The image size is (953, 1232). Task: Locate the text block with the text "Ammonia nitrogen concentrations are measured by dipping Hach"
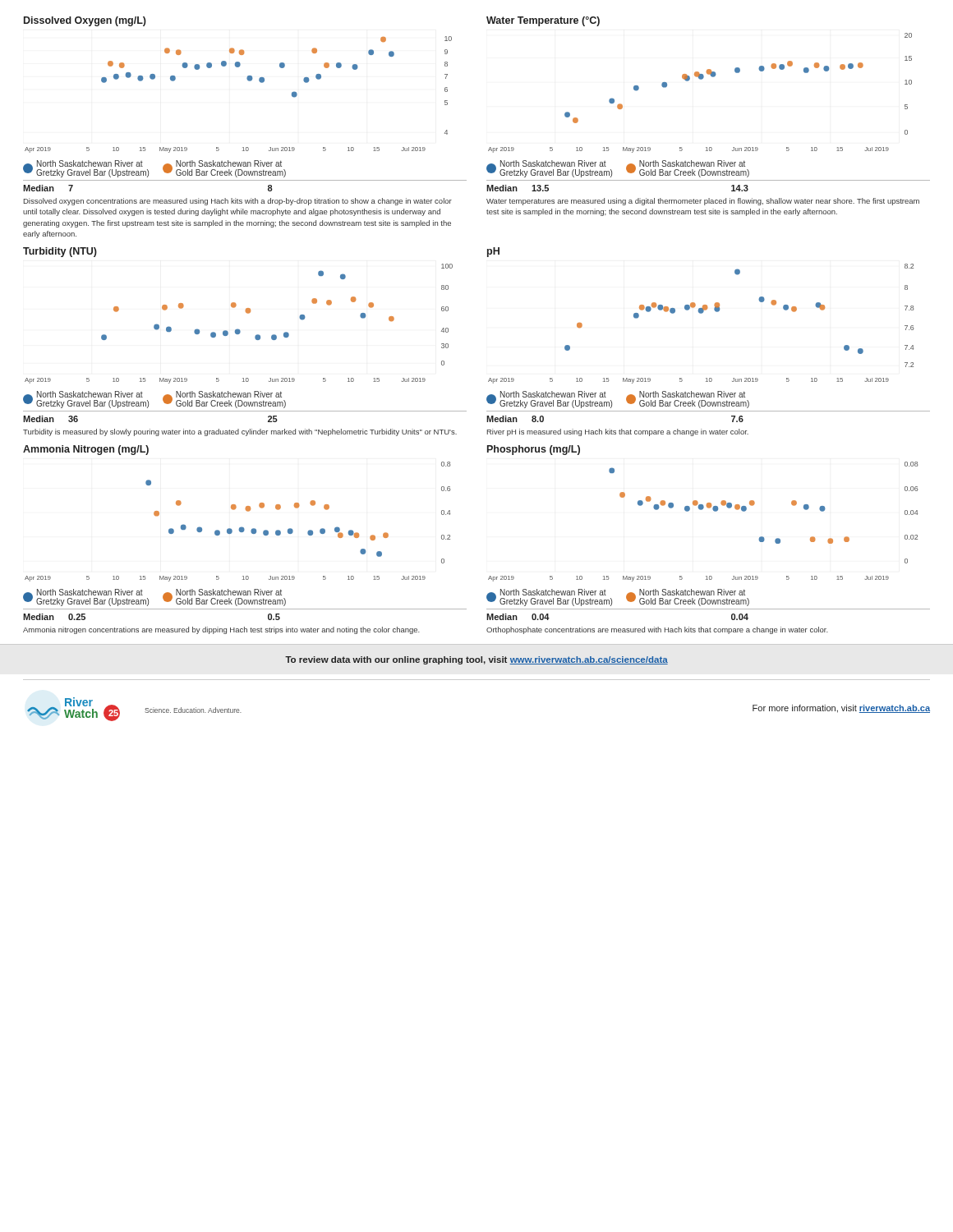(221, 630)
